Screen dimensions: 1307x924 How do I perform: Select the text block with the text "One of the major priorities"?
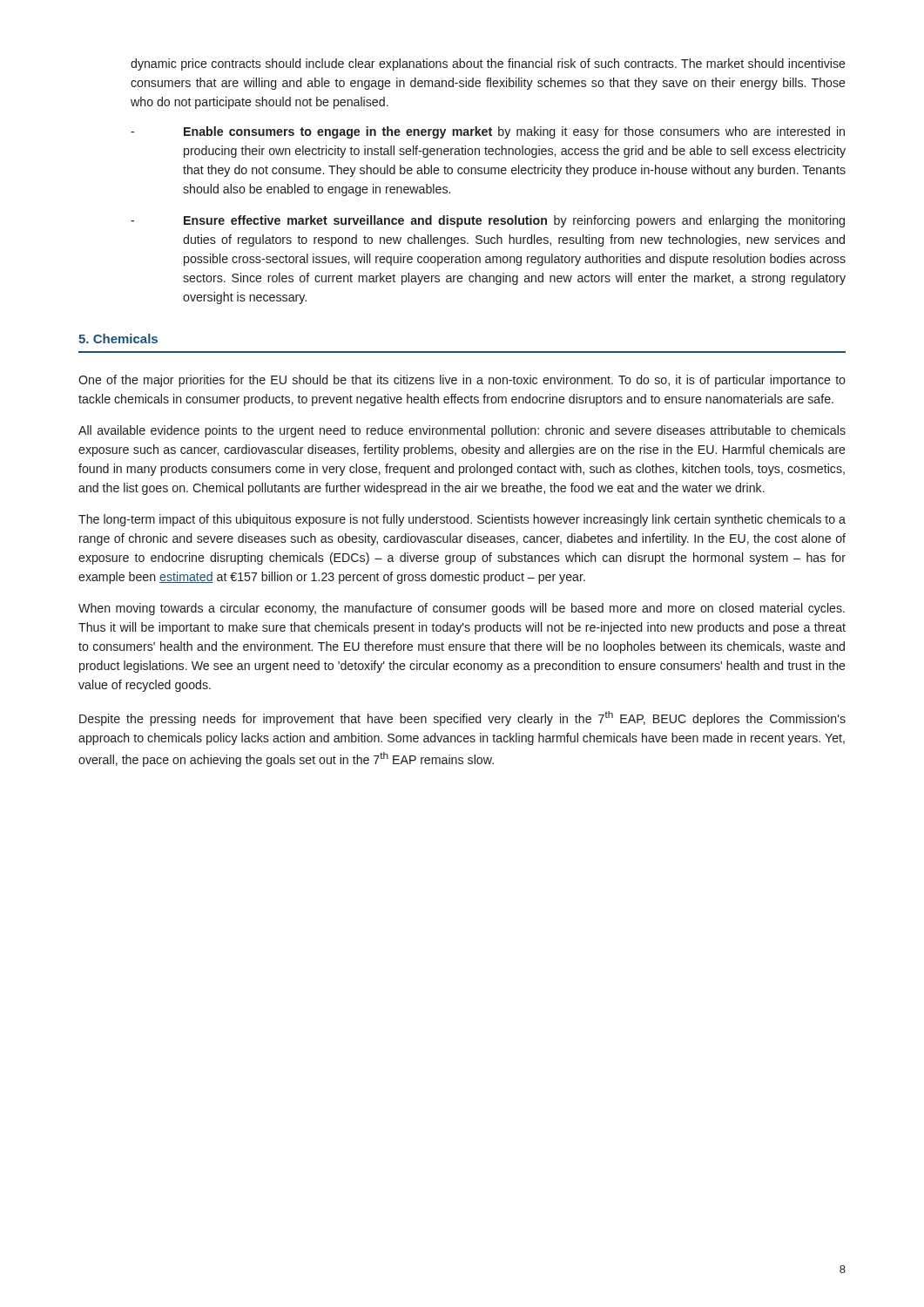click(462, 389)
